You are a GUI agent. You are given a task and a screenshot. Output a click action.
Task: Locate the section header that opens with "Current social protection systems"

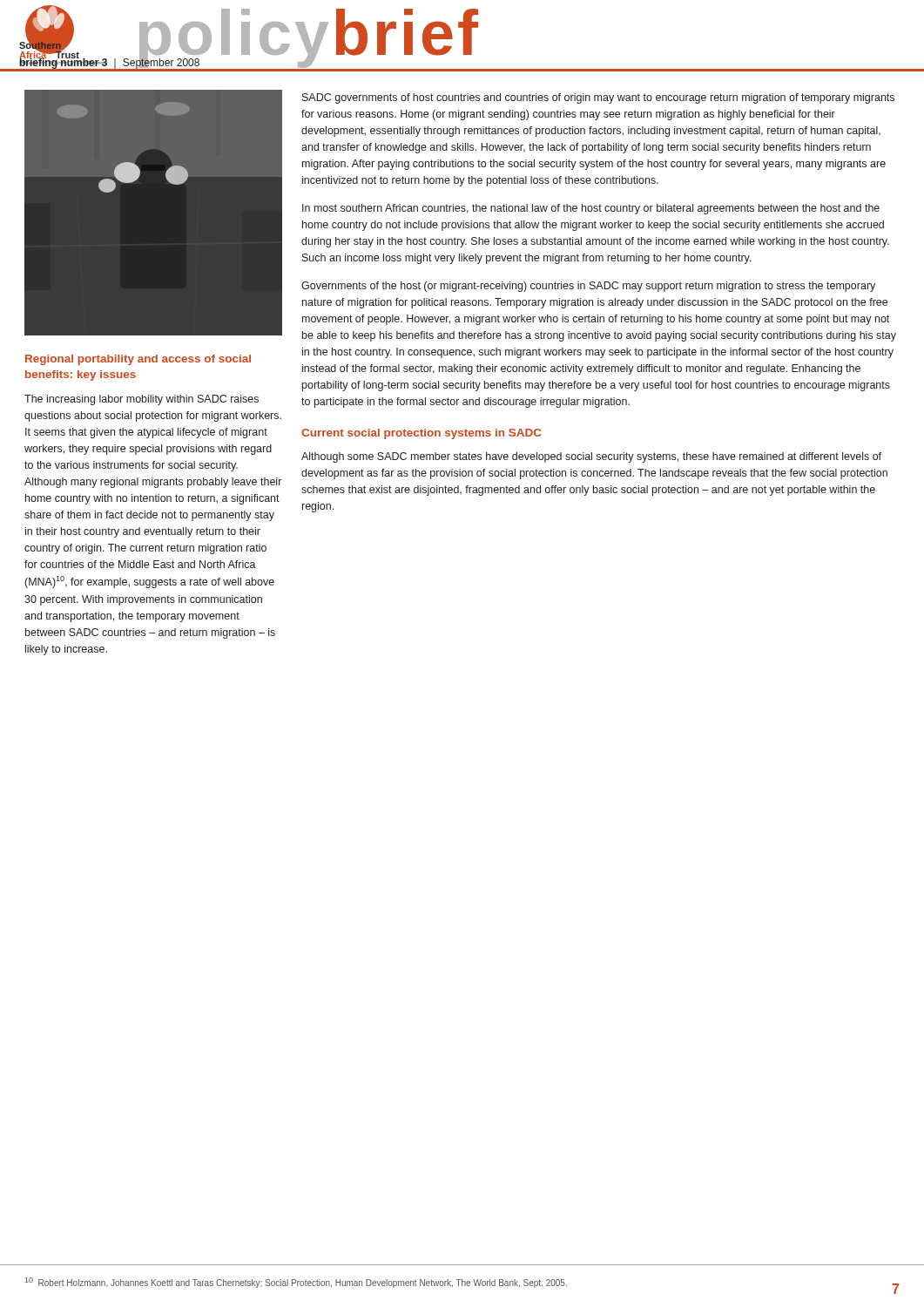click(x=422, y=433)
